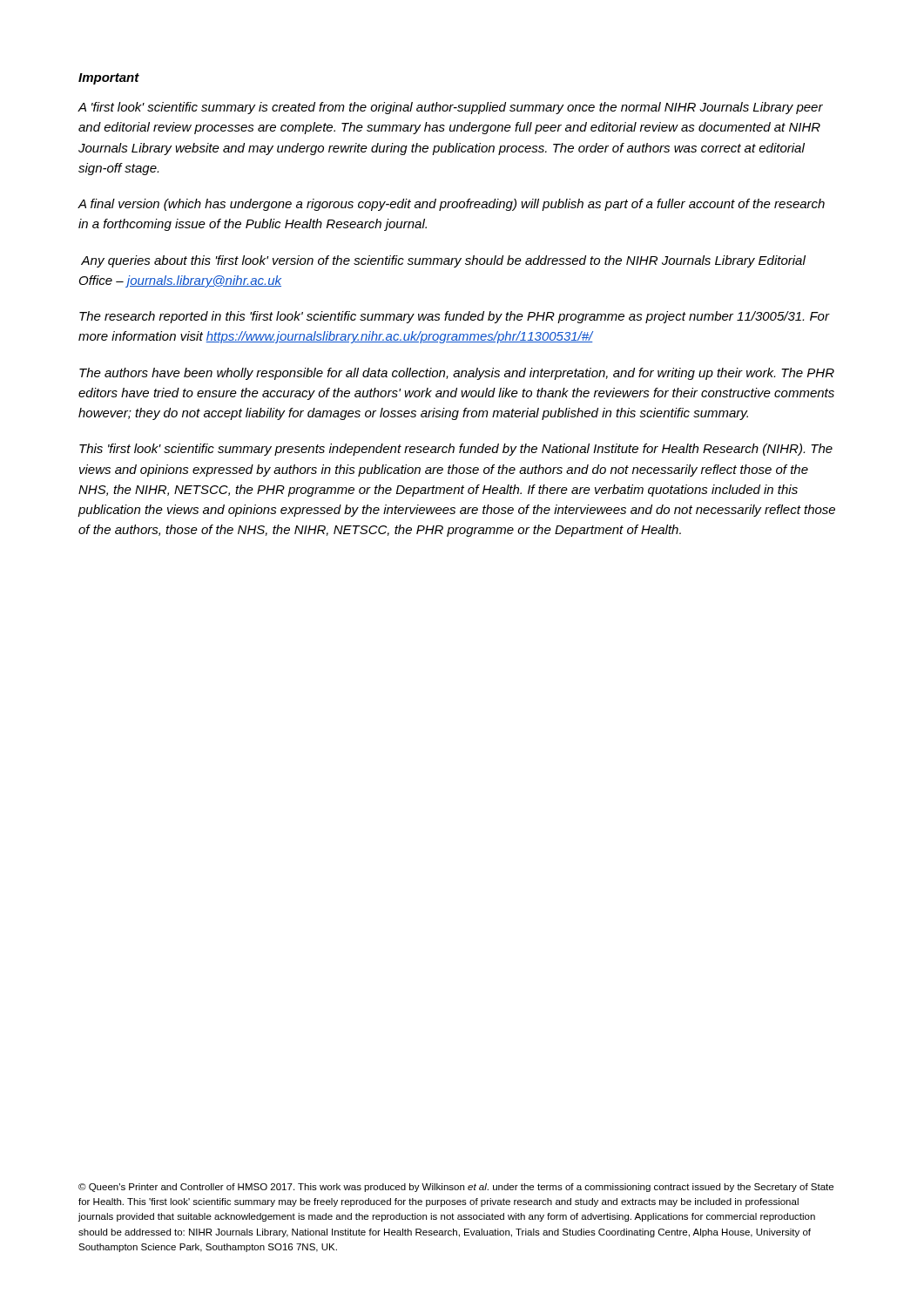Locate the block starting "A final version (which"
Viewport: 924px width, 1307px height.
pyautogui.click(x=452, y=214)
